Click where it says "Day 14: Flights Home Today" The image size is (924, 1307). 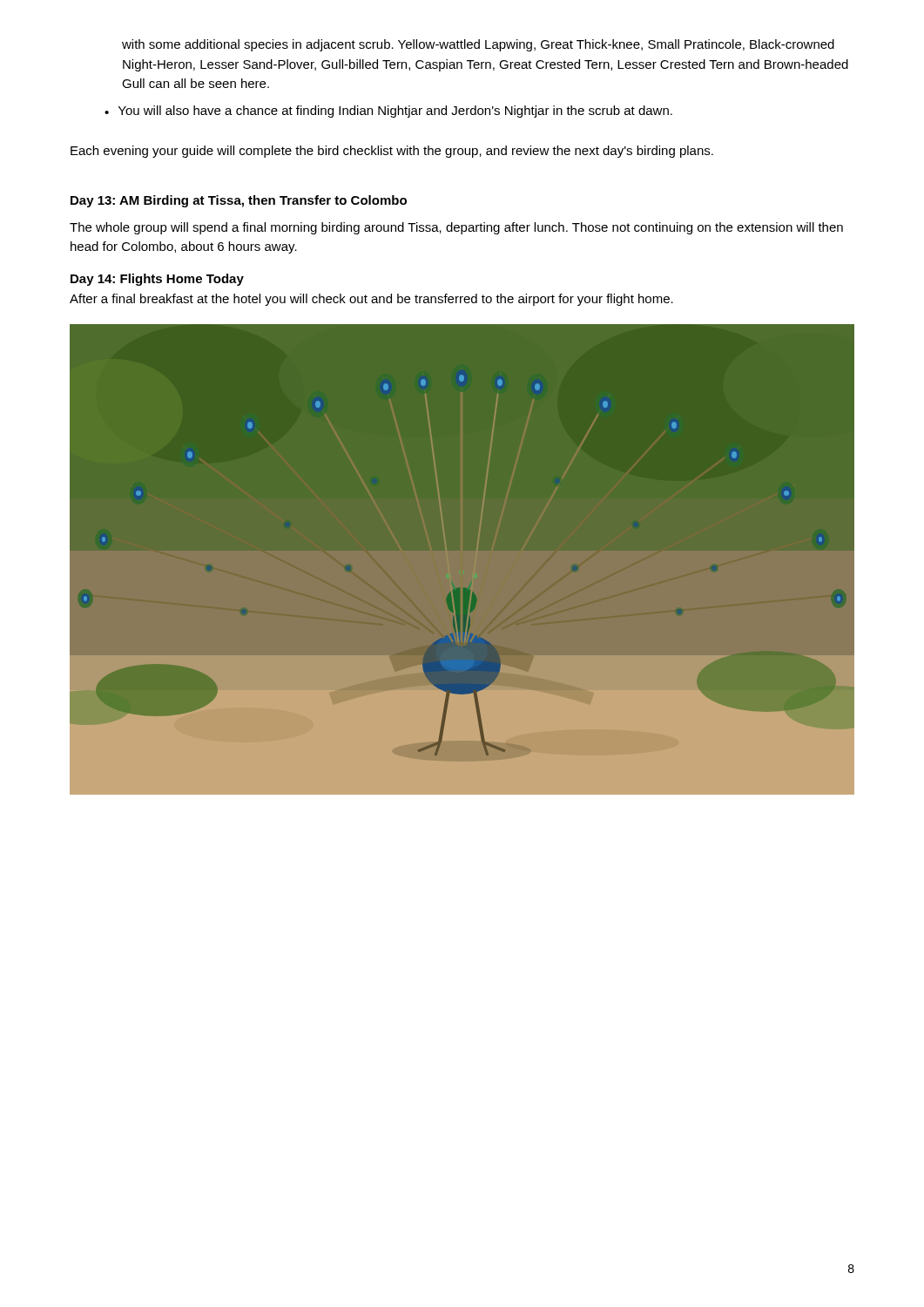click(157, 278)
